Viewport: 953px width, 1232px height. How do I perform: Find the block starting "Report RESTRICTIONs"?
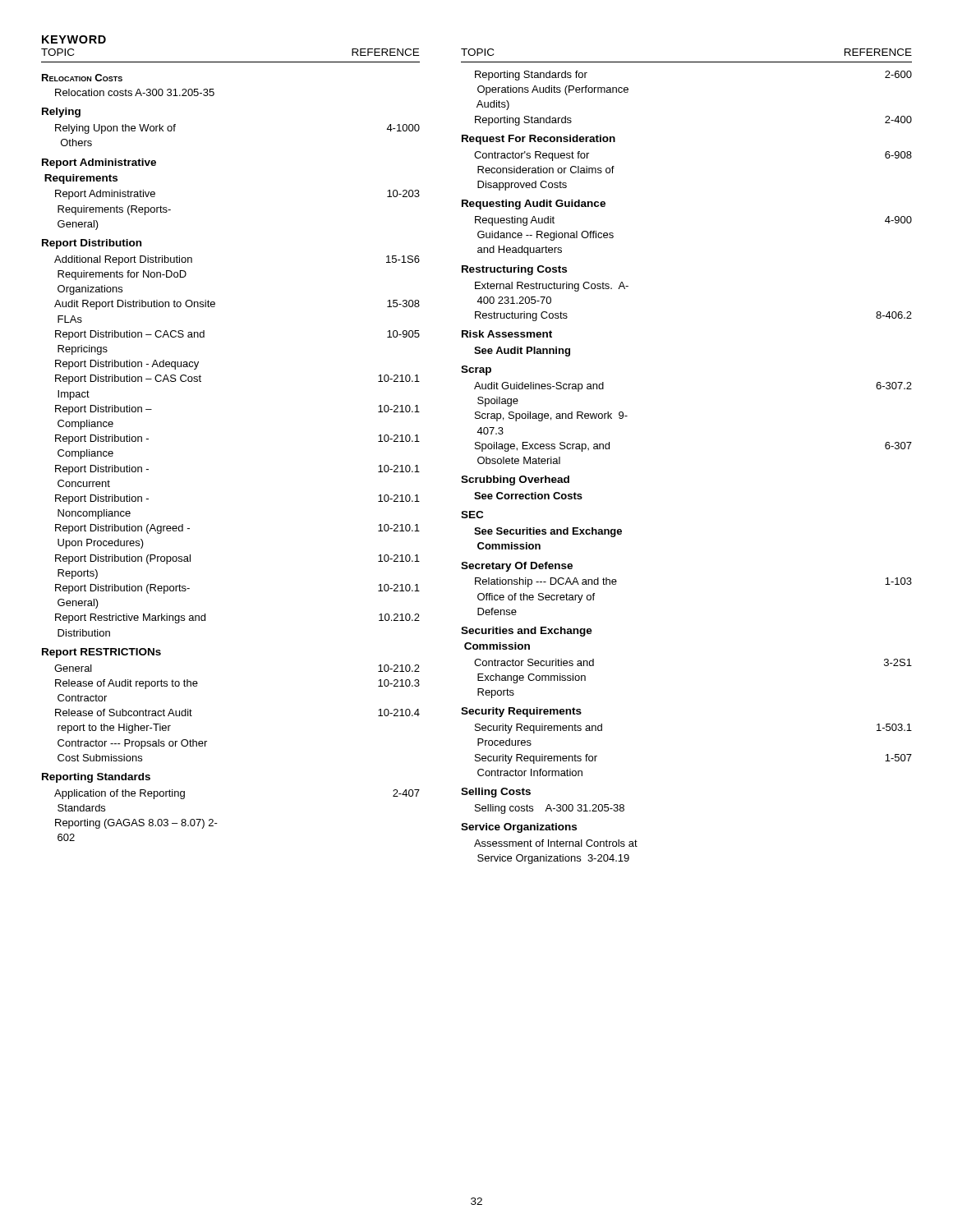point(101,651)
